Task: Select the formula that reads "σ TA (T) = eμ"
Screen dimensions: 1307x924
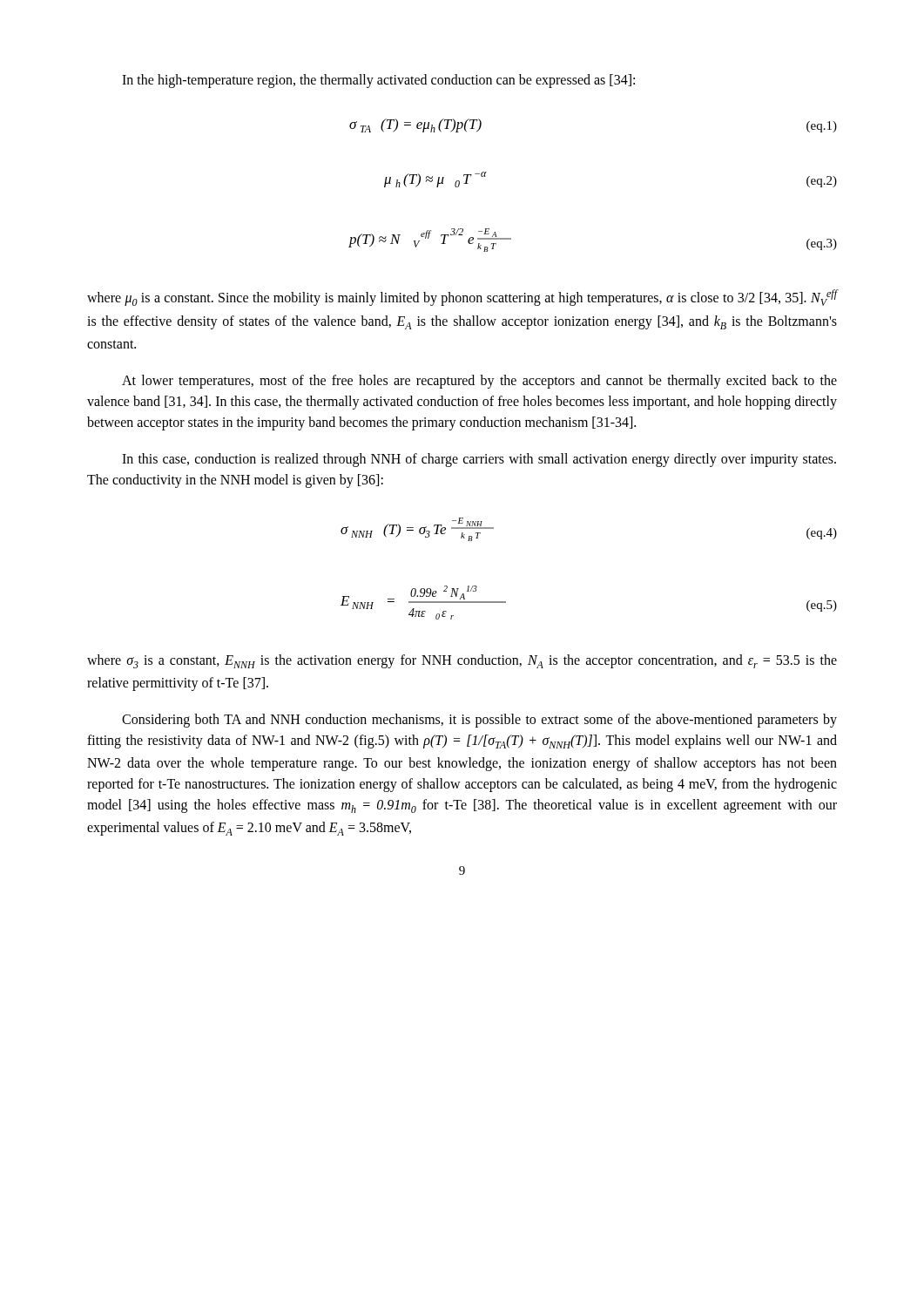Action: (x=424, y=125)
